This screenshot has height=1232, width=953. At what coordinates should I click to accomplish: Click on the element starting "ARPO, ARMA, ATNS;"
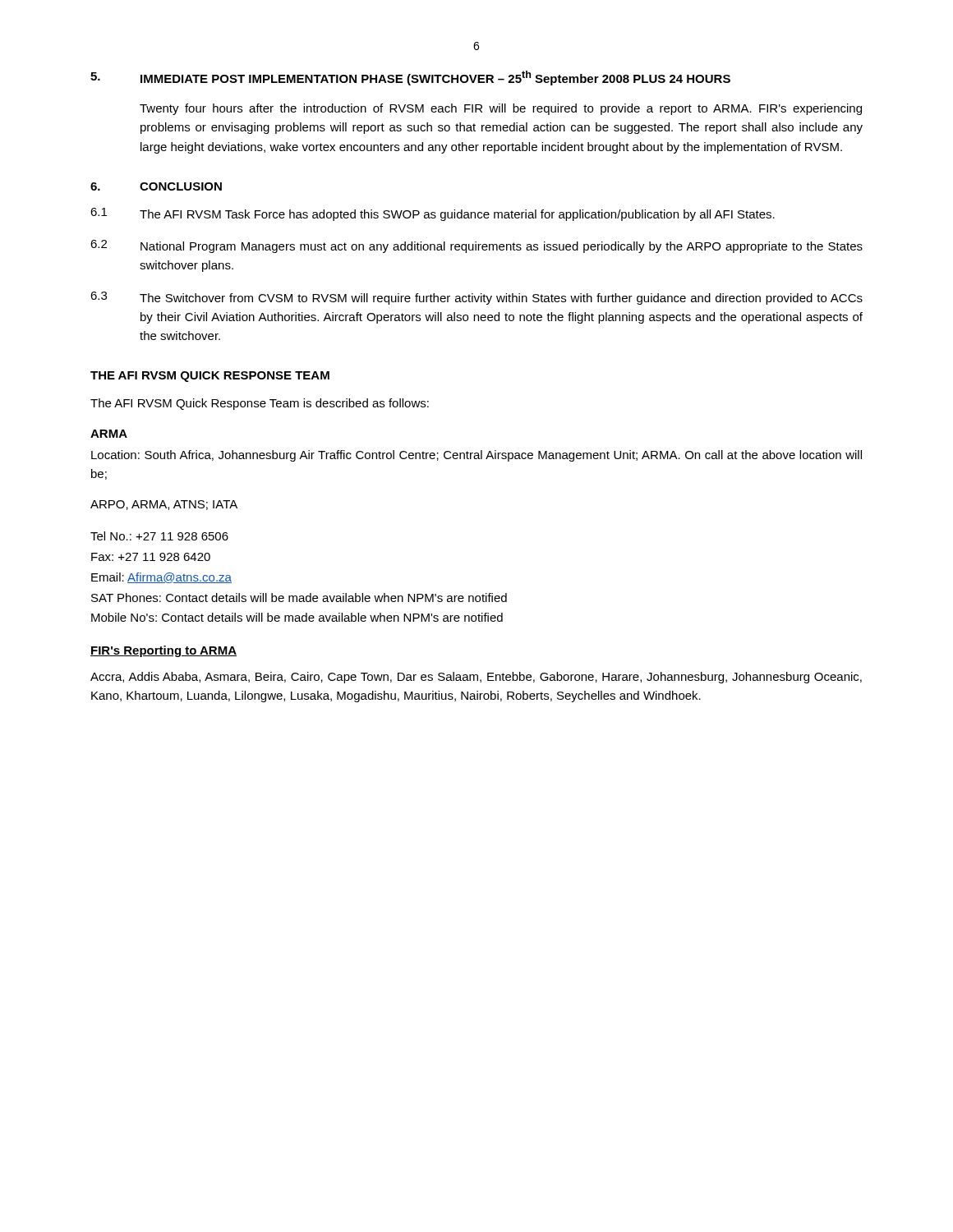(164, 504)
